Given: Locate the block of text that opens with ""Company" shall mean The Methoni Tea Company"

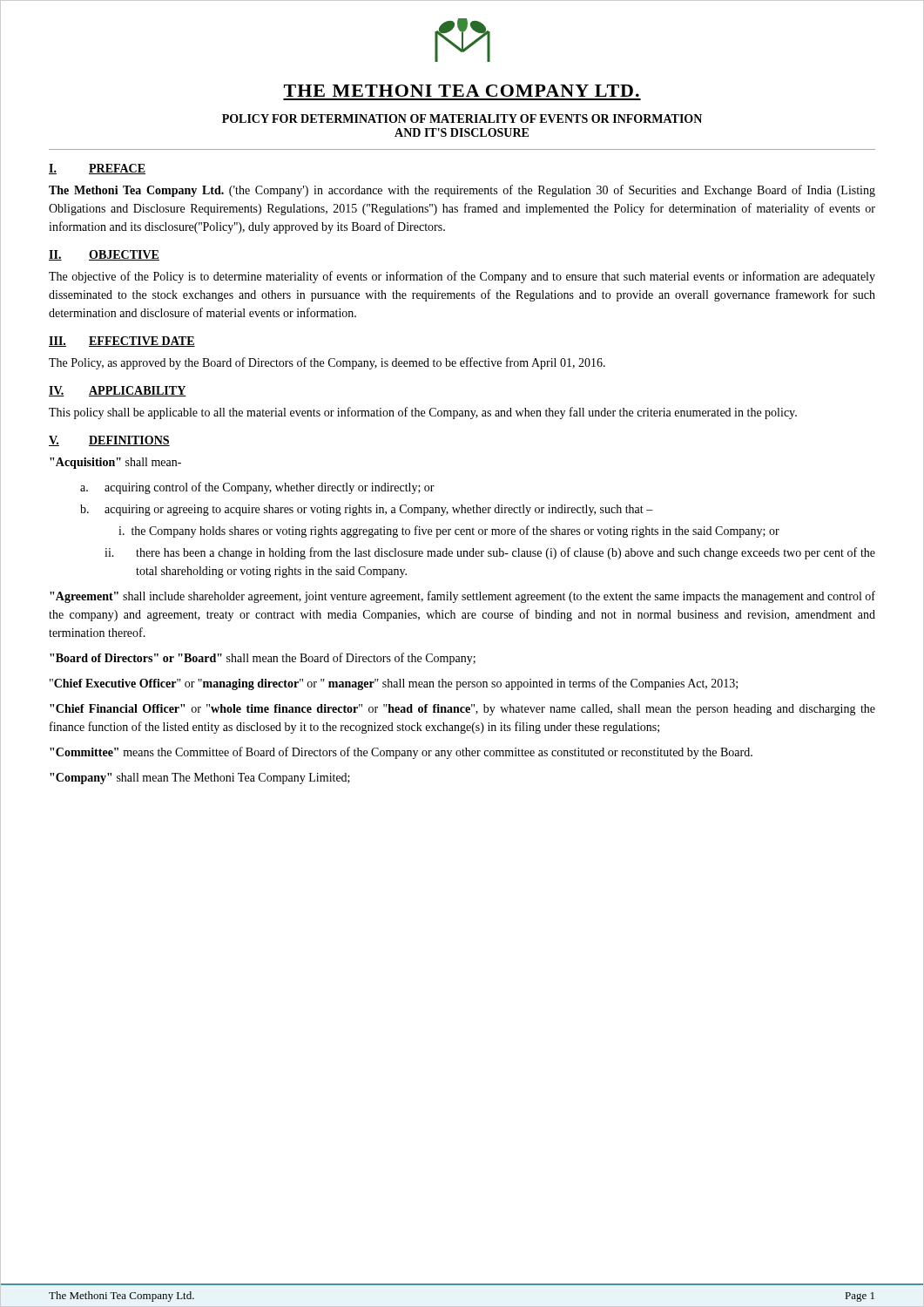Looking at the screenshot, I should point(200,778).
